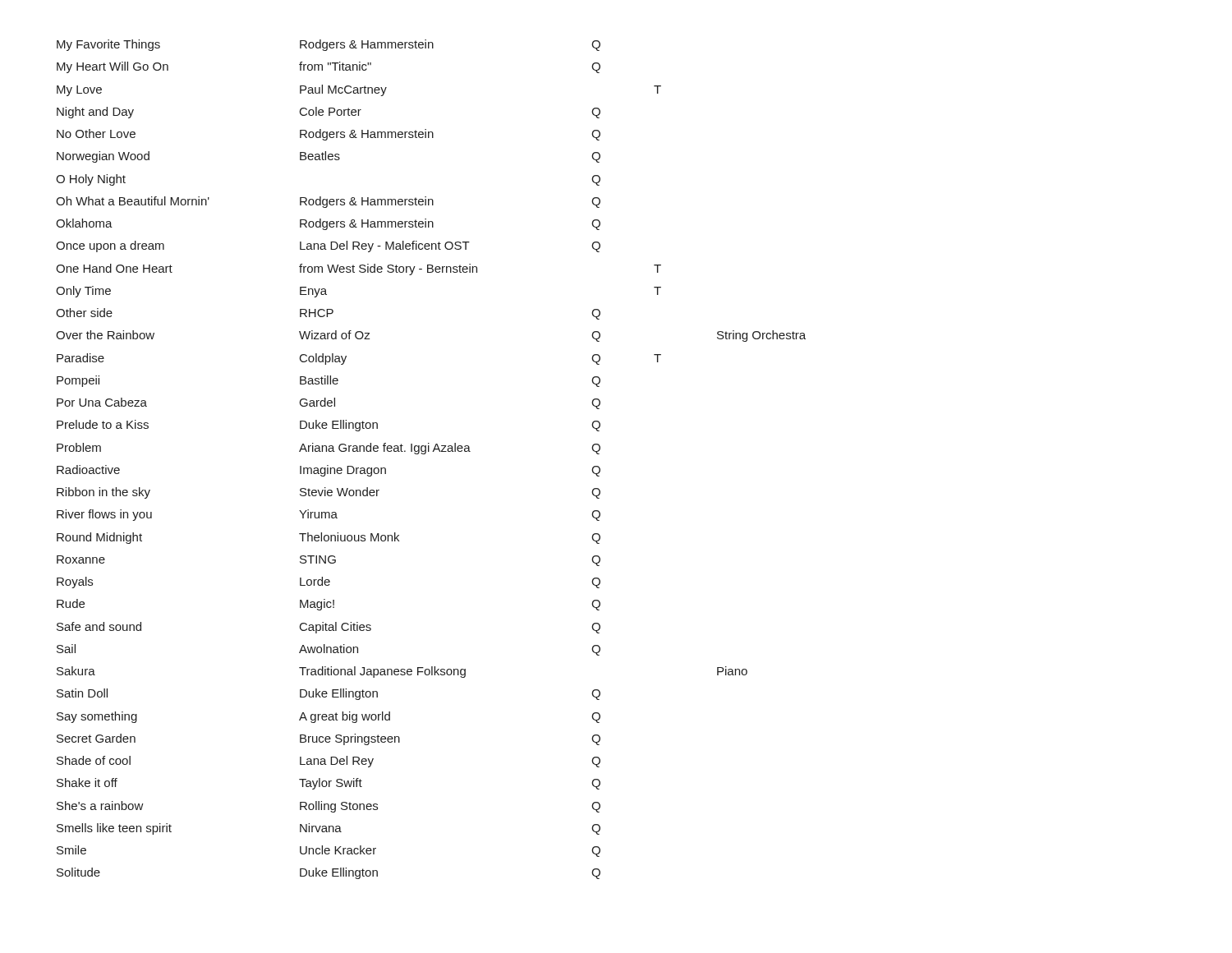Screen dimensions: 953x1232
Task: Find the table that mentions "She's a rainbow"
Action: (476, 458)
